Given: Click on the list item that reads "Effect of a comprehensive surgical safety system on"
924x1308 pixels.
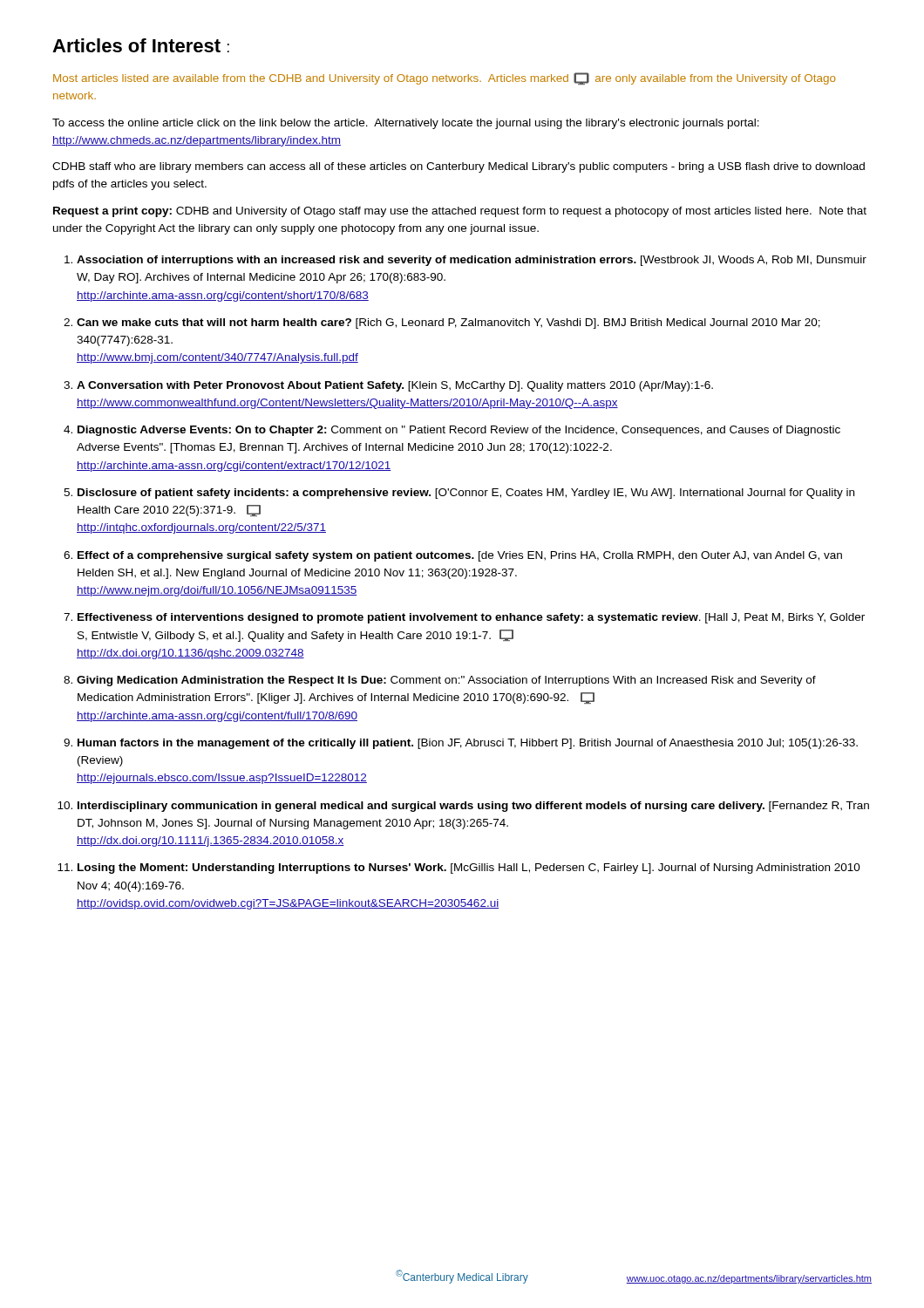Looking at the screenshot, I should [x=474, y=574].
